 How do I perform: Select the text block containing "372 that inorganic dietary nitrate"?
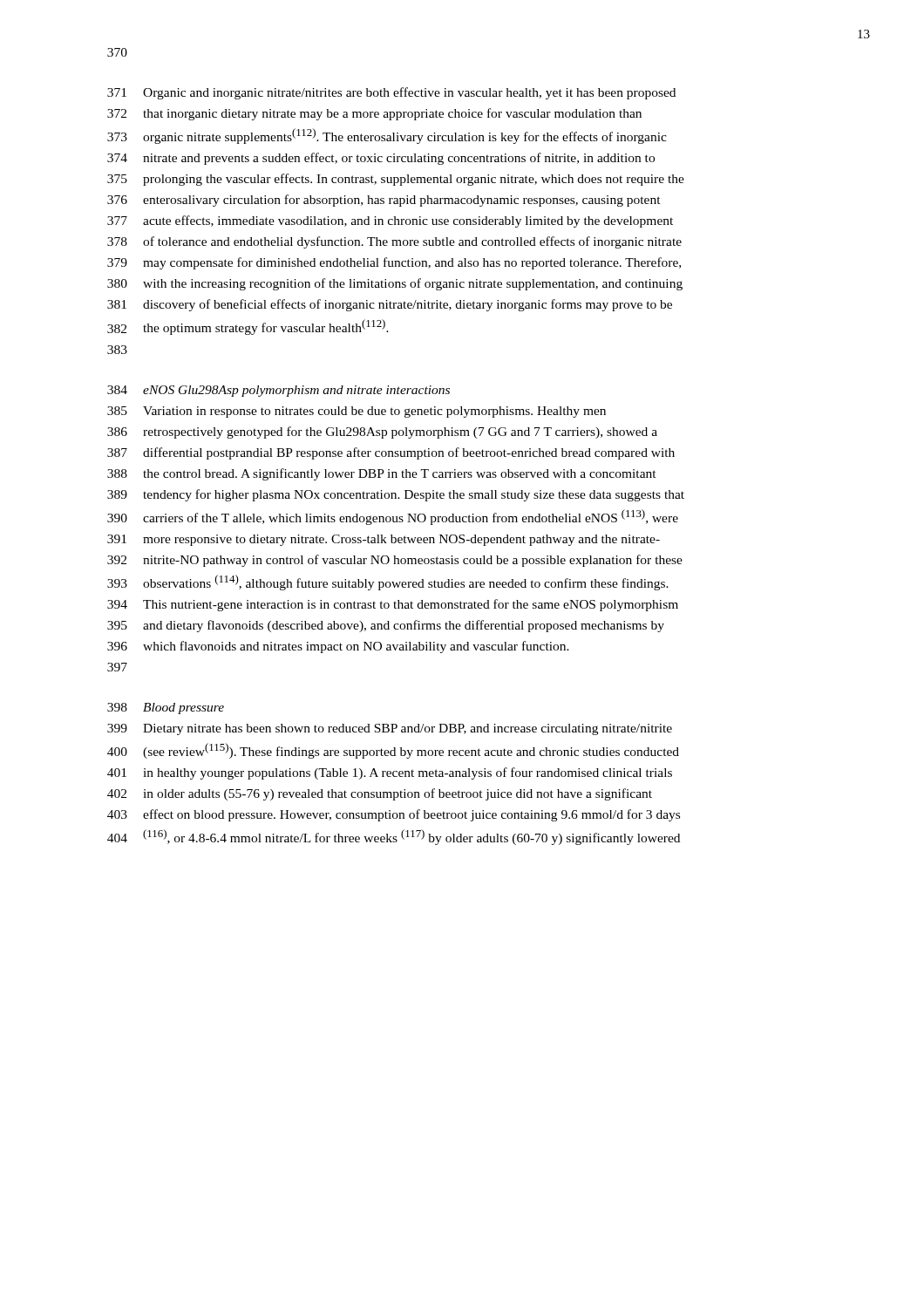pyautogui.click(x=479, y=113)
